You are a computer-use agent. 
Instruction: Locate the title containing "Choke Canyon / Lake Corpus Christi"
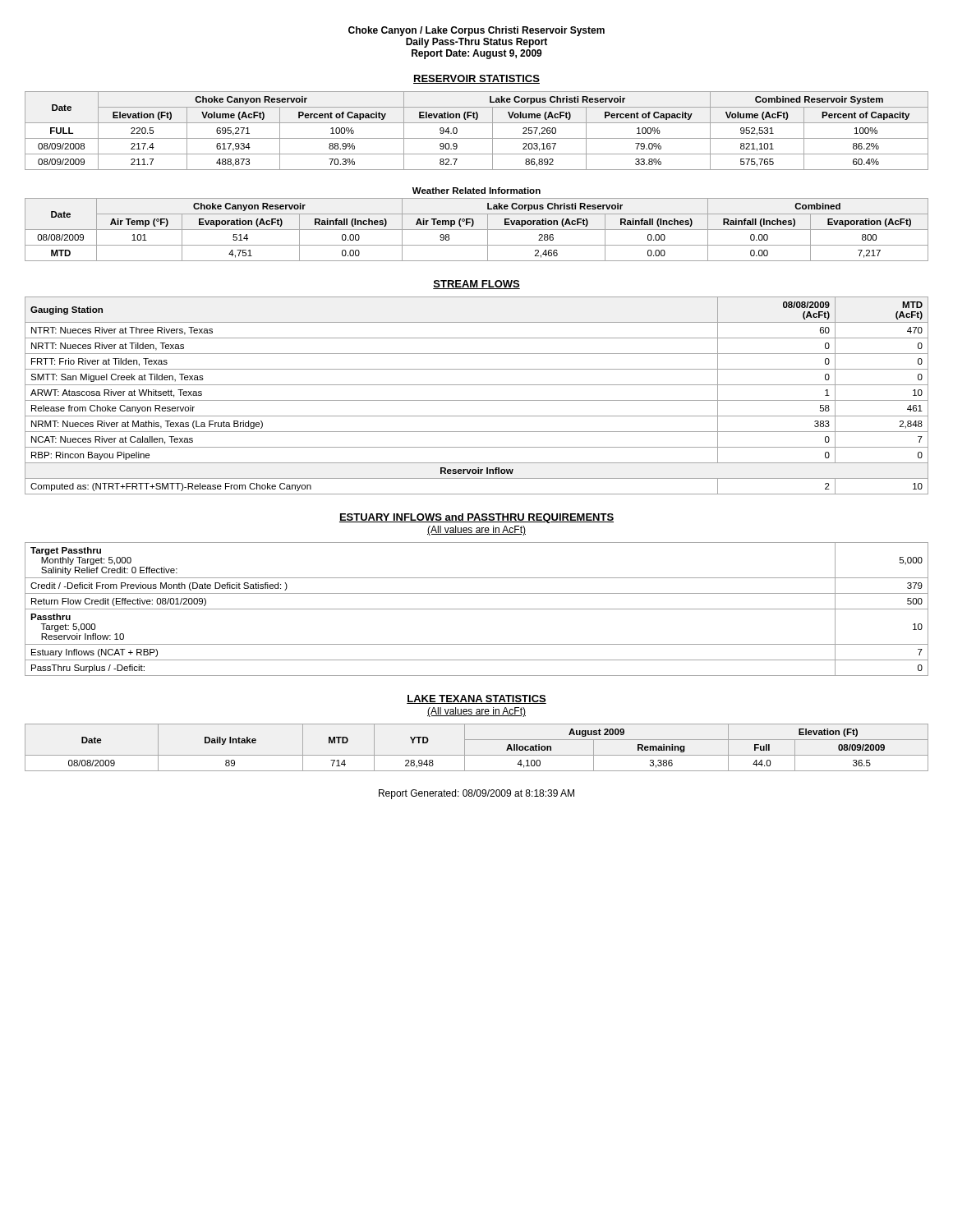tap(476, 42)
